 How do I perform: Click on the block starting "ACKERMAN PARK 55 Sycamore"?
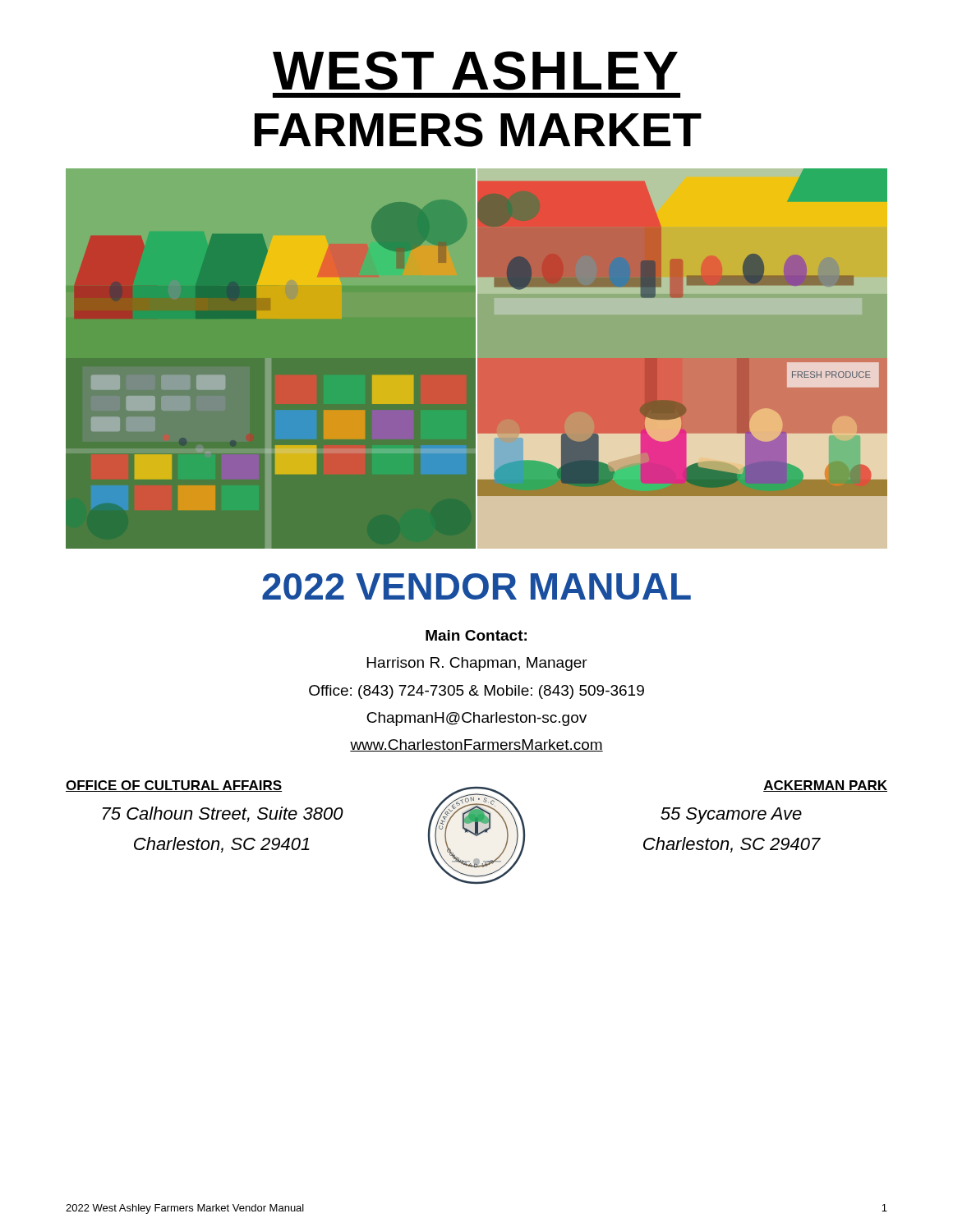click(x=731, y=818)
